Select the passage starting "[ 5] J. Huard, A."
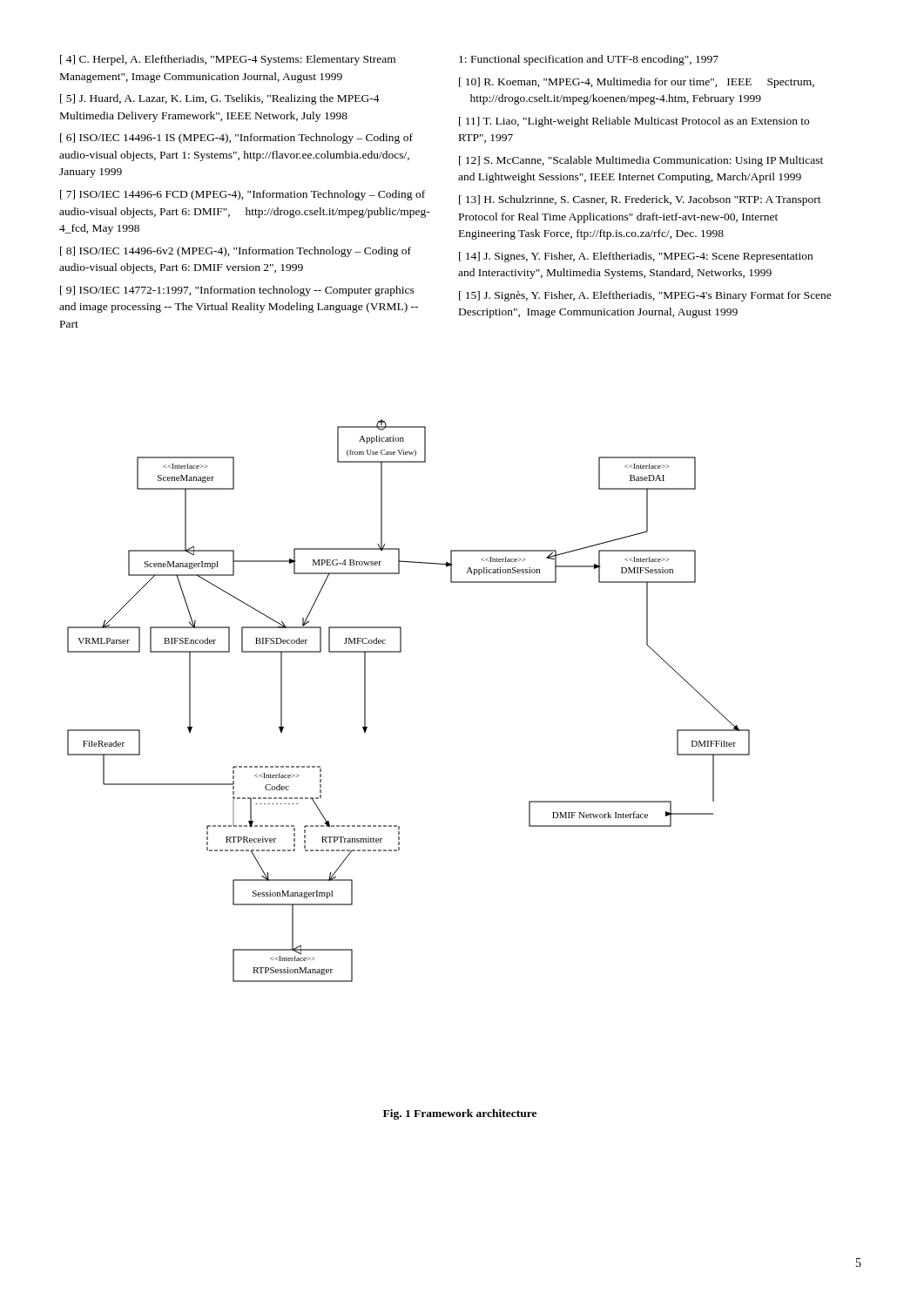The width and height of the screenshot is (924, 1307). coord(219,107)
